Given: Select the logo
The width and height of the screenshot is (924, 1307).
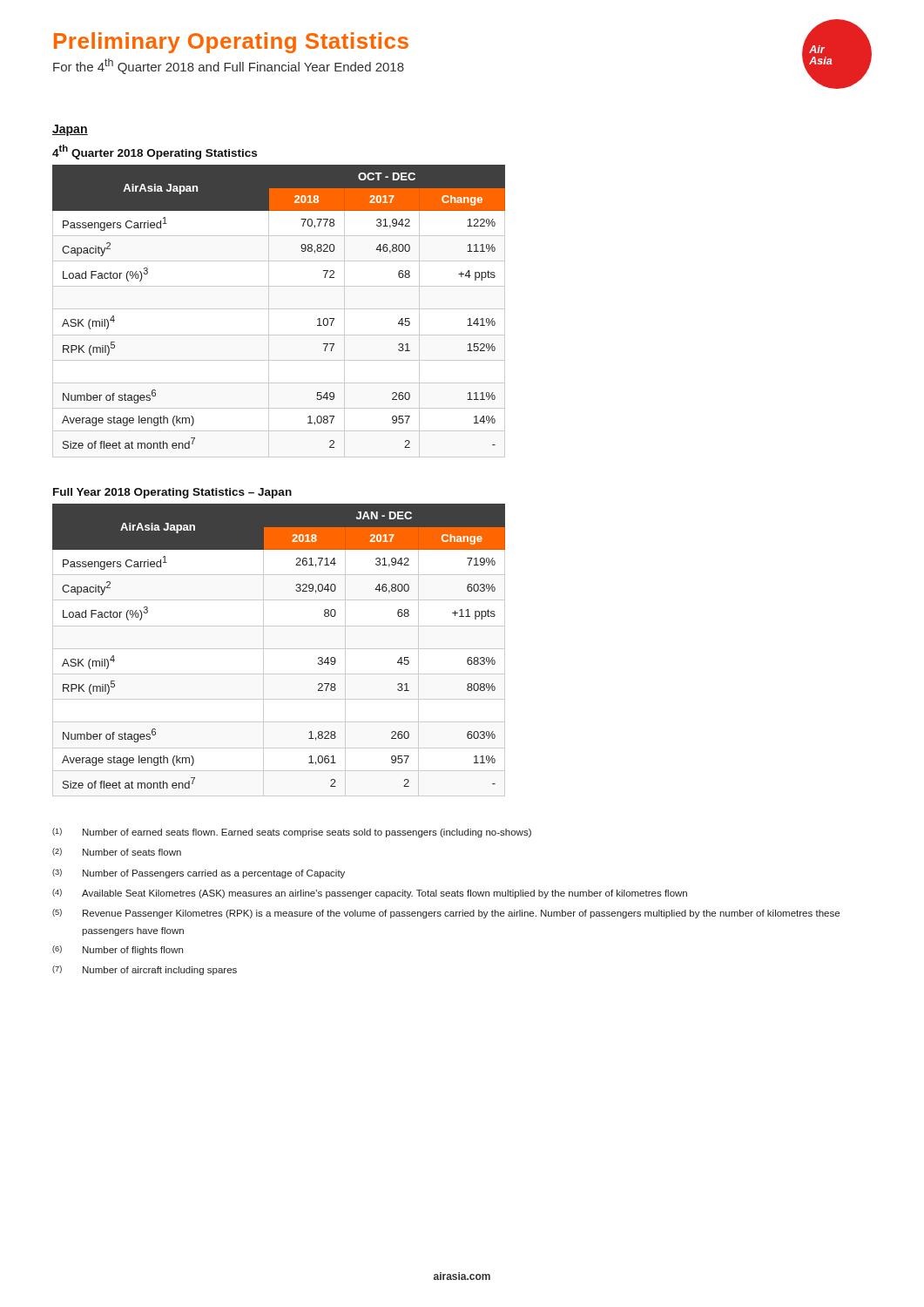Looking at the screenshot, I should tap(837, 54).
